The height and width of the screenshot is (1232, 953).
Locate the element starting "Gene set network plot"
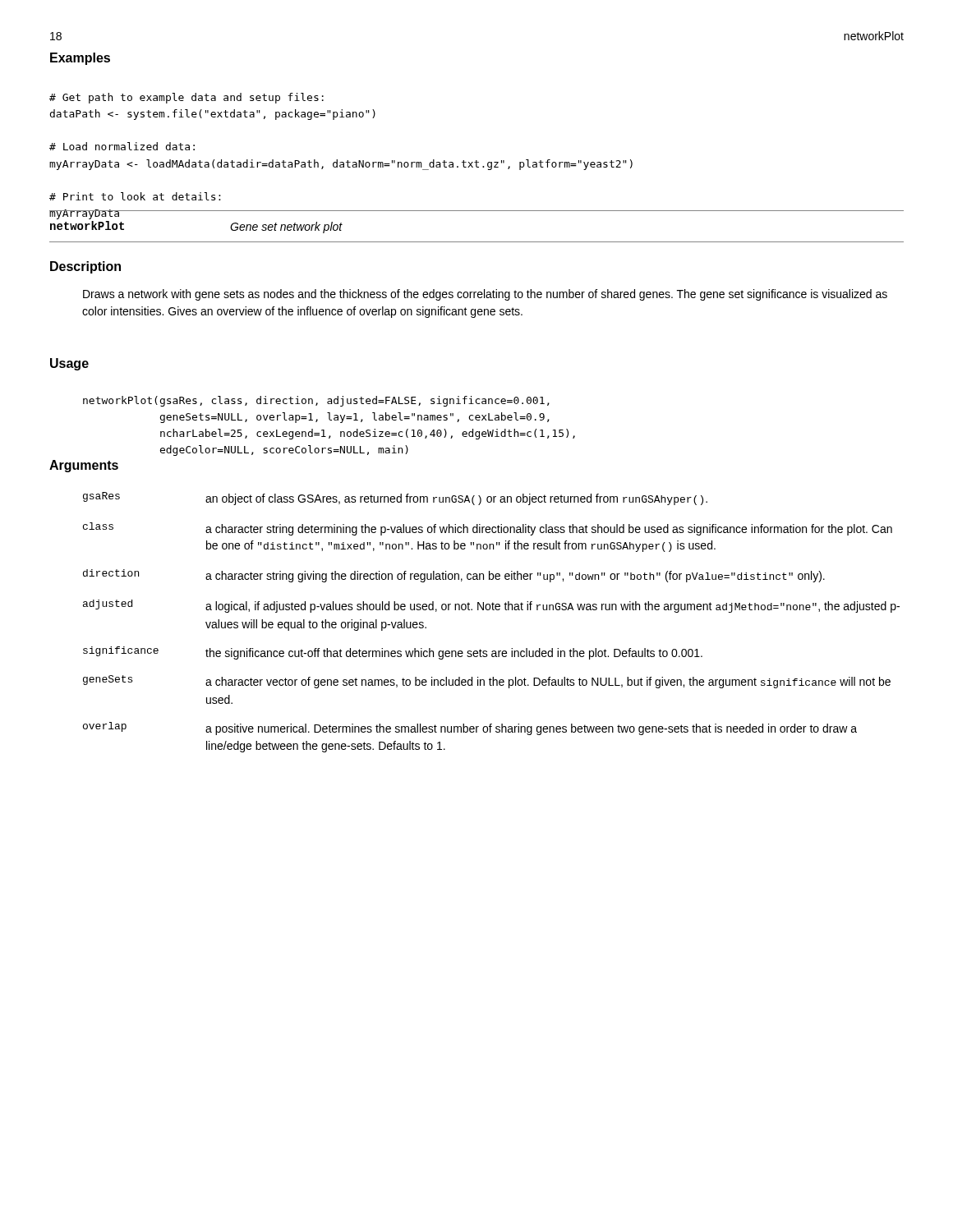tap(286, 227)
